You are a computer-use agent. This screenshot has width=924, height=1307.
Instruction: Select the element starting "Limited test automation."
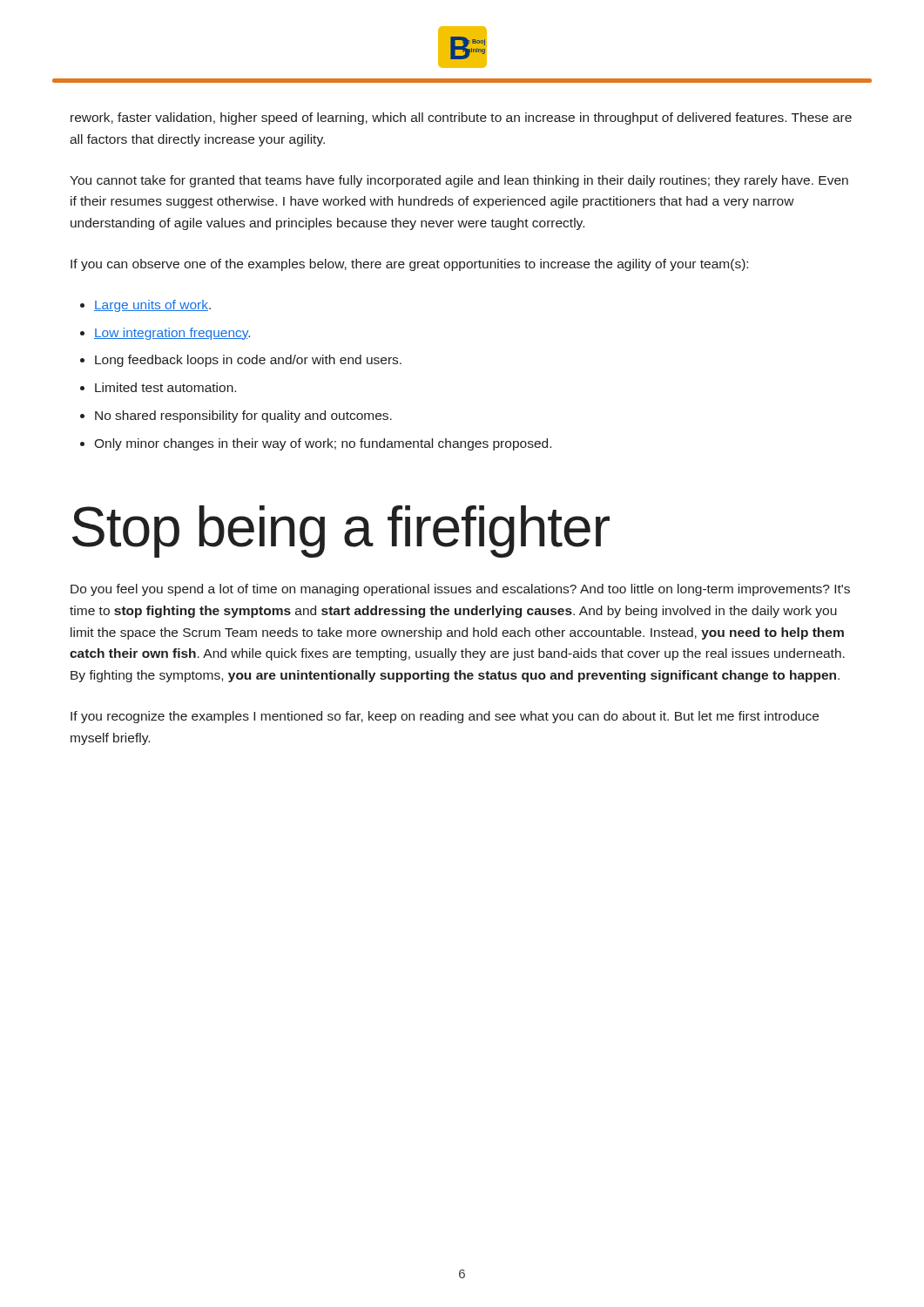click(166, 387)
